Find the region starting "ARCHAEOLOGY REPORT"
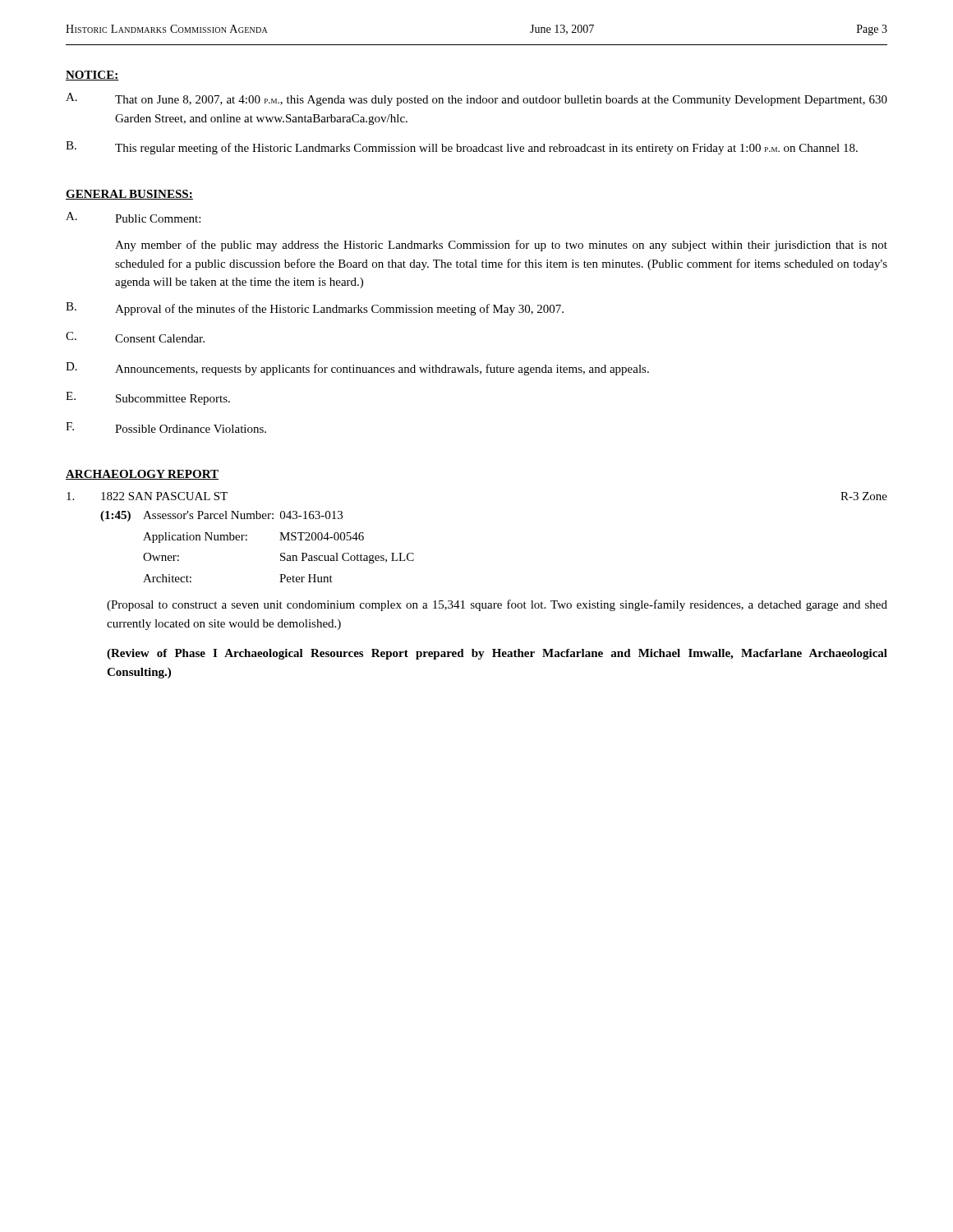 [142, 474]
